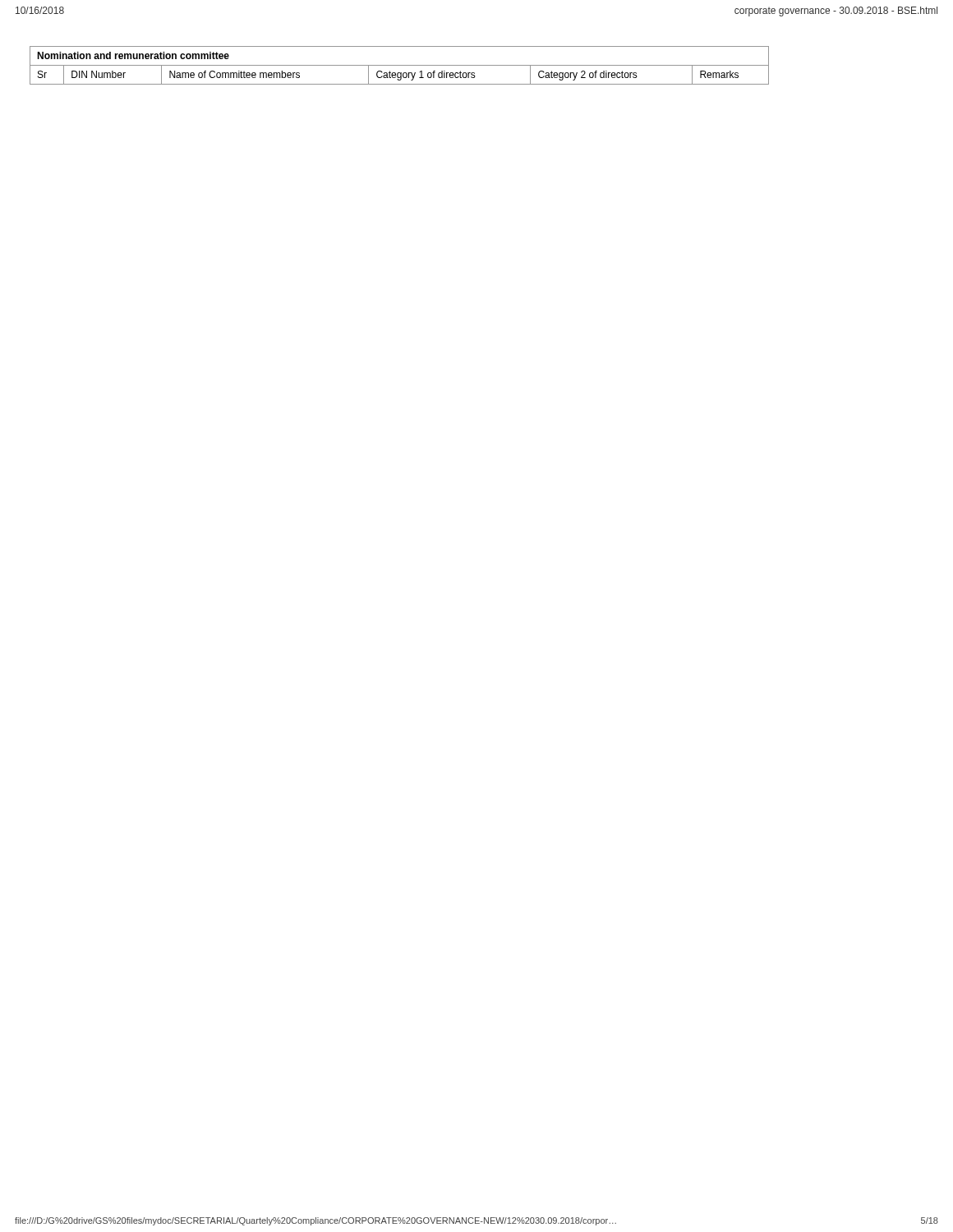The height and width of the screenshot is (1232, 953).
Task: Select a table
Action: [x=476, y=65]
